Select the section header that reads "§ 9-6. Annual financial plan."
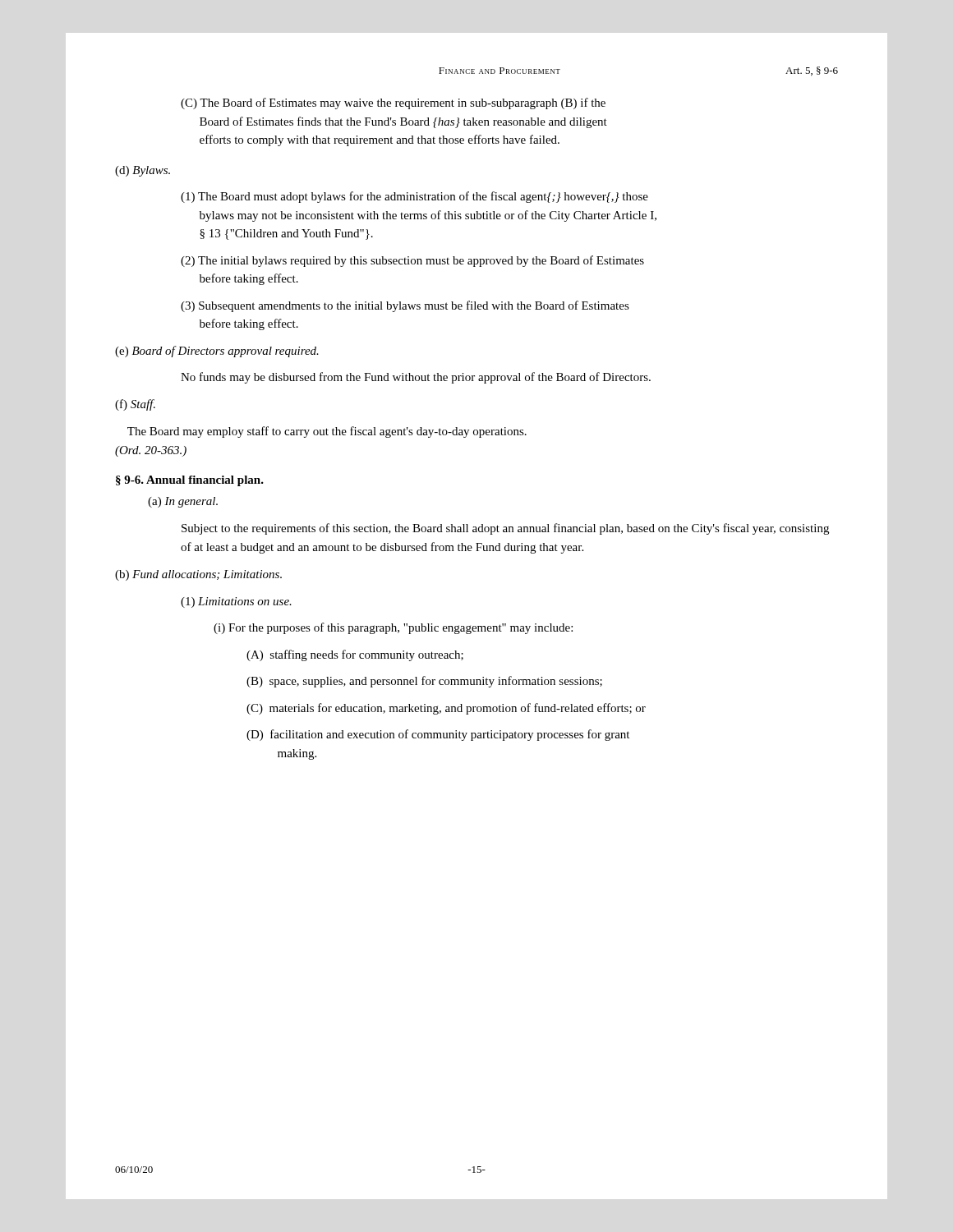Viewport: 953px width, 1232px height. (x=189, y=480)
